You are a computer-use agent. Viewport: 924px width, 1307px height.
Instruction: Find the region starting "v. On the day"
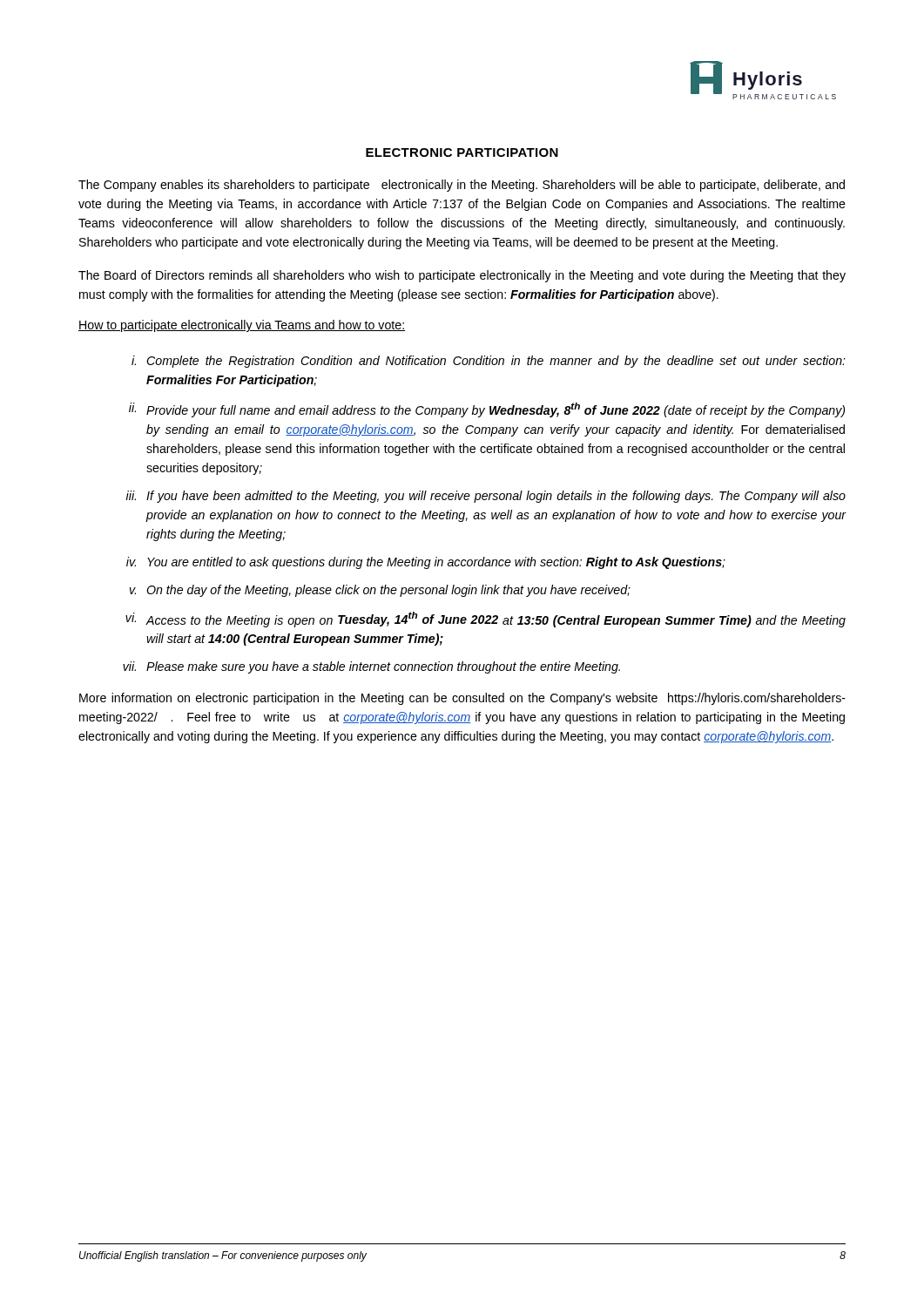(475, 590)
